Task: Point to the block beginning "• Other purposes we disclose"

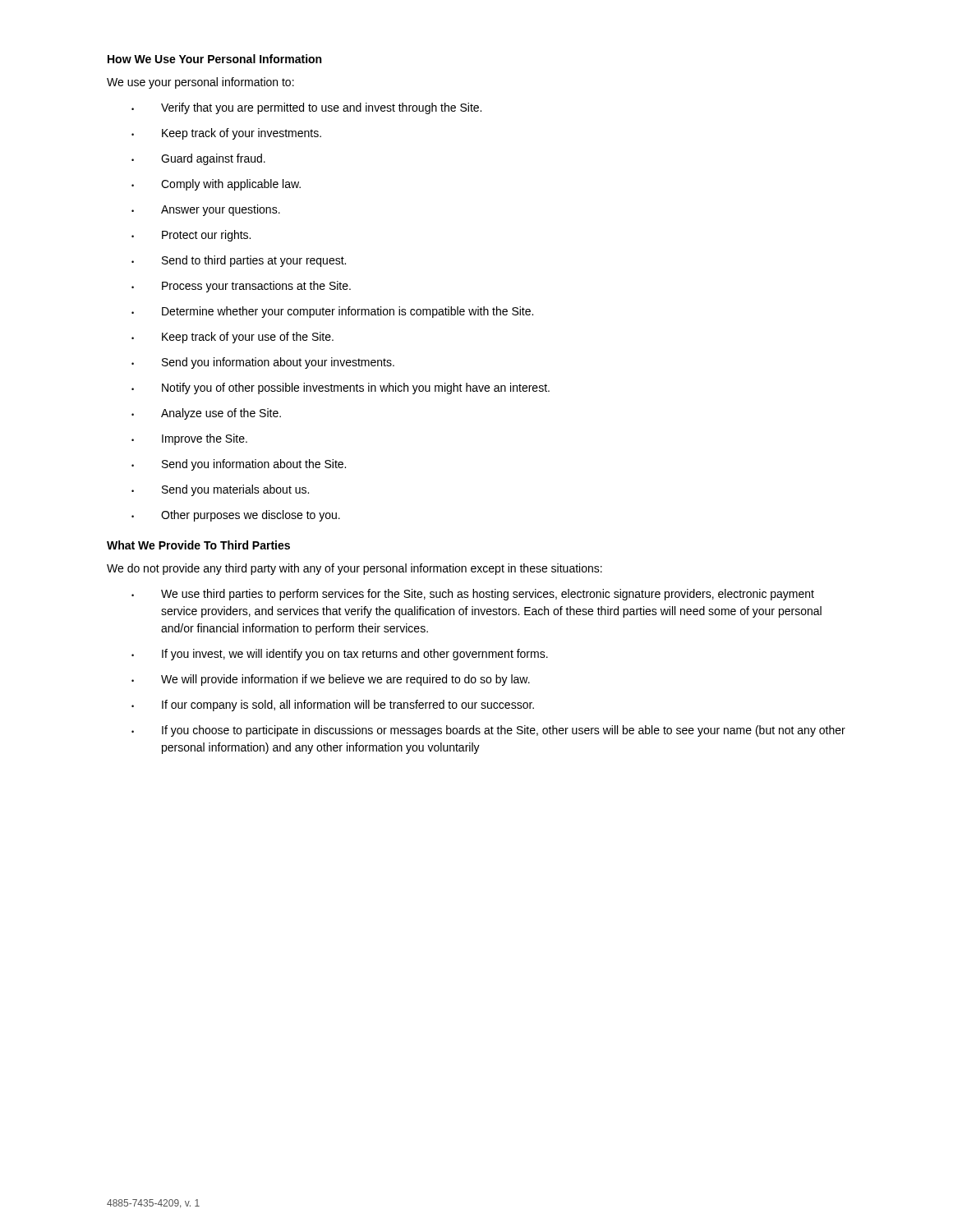Action: tap(236, 516)
